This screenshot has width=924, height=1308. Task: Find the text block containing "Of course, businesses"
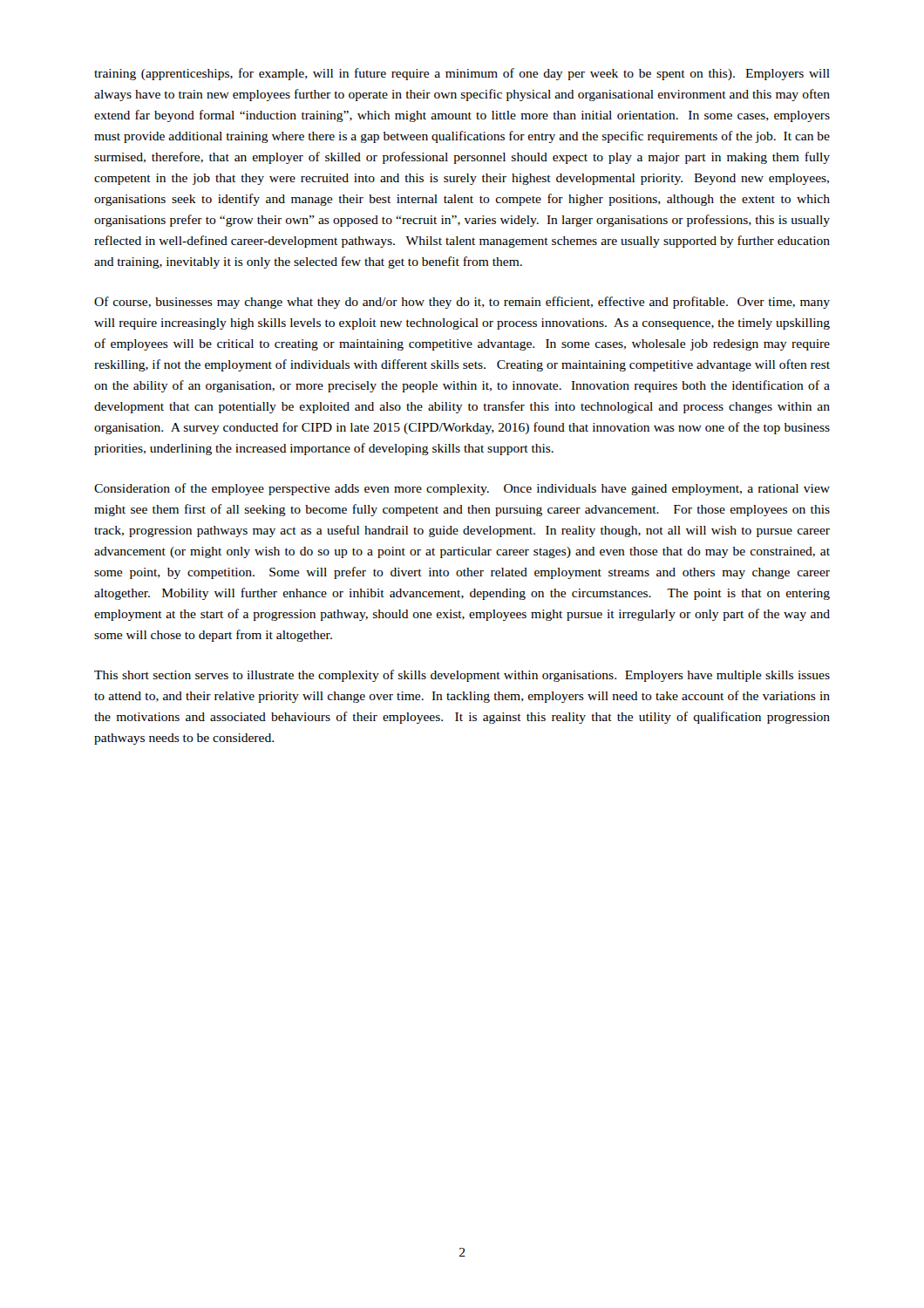point(462,375)
